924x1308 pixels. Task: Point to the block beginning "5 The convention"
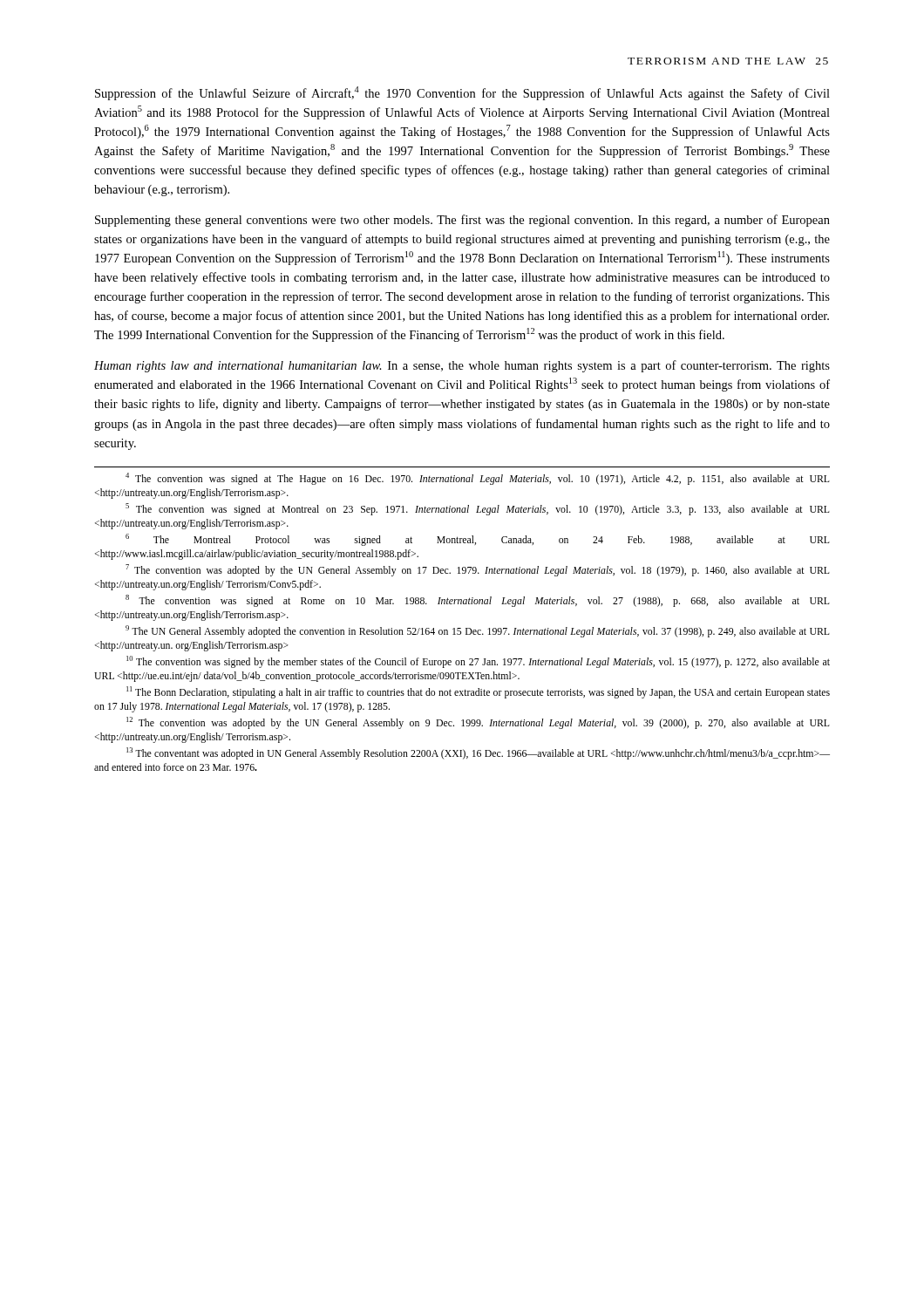462,516
